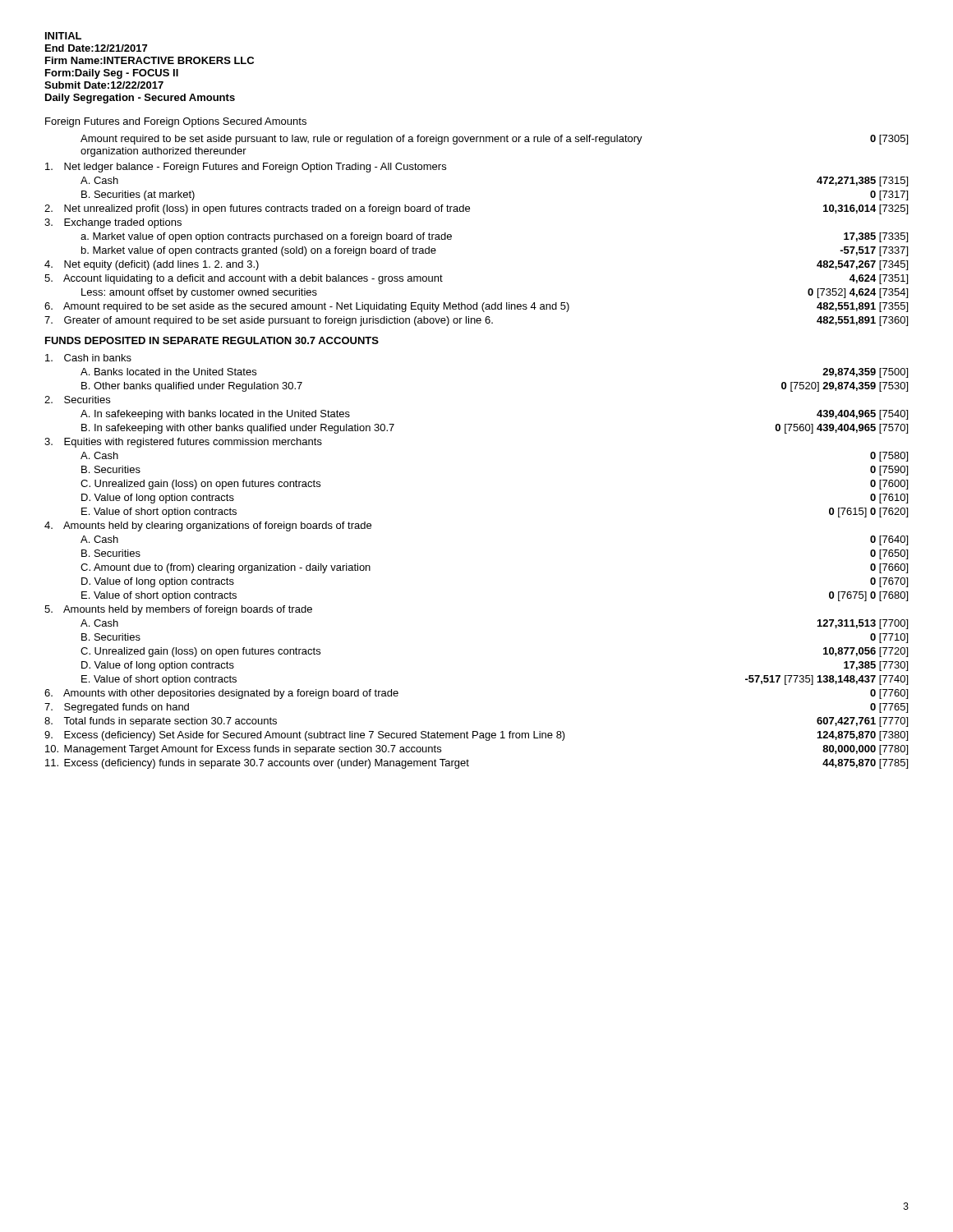Locate the block of text that opens with "2. Net unrealized"
This screenshot has width=953, height=1232.
[x=476, y=208]
